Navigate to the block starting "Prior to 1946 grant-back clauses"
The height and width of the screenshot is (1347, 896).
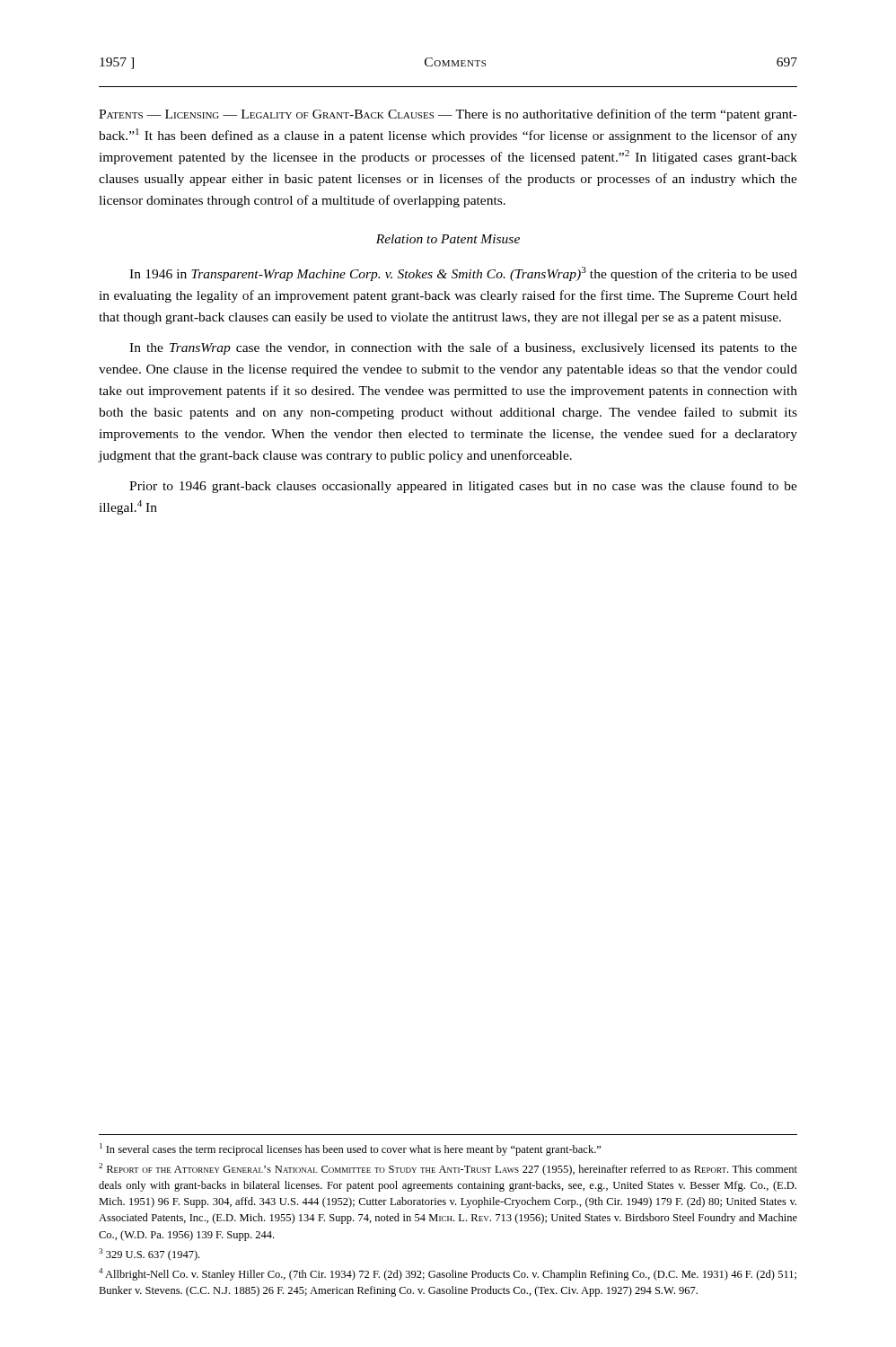click(x=448, y=497)
